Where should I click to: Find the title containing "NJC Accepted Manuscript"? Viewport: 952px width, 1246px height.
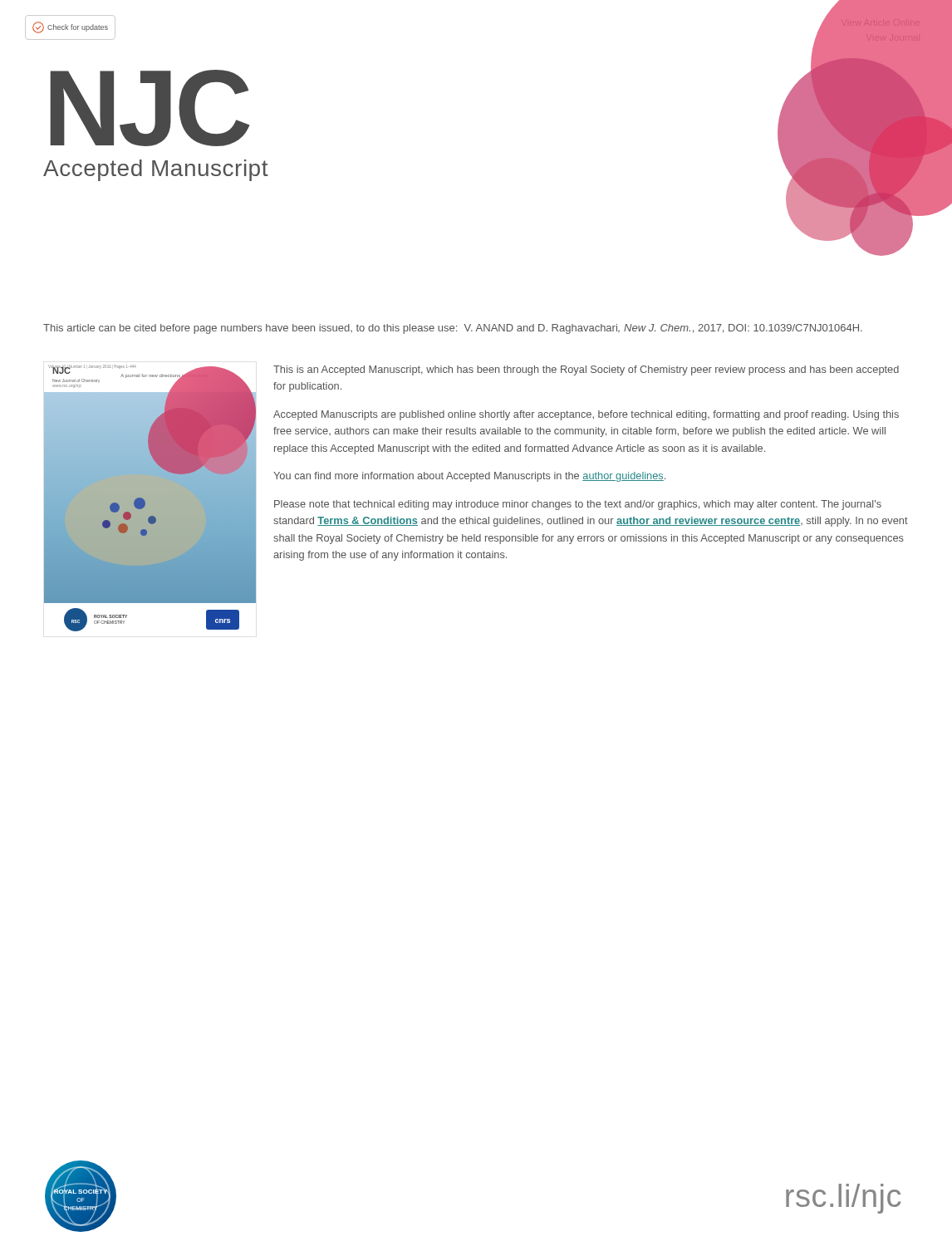pos(156,118)
